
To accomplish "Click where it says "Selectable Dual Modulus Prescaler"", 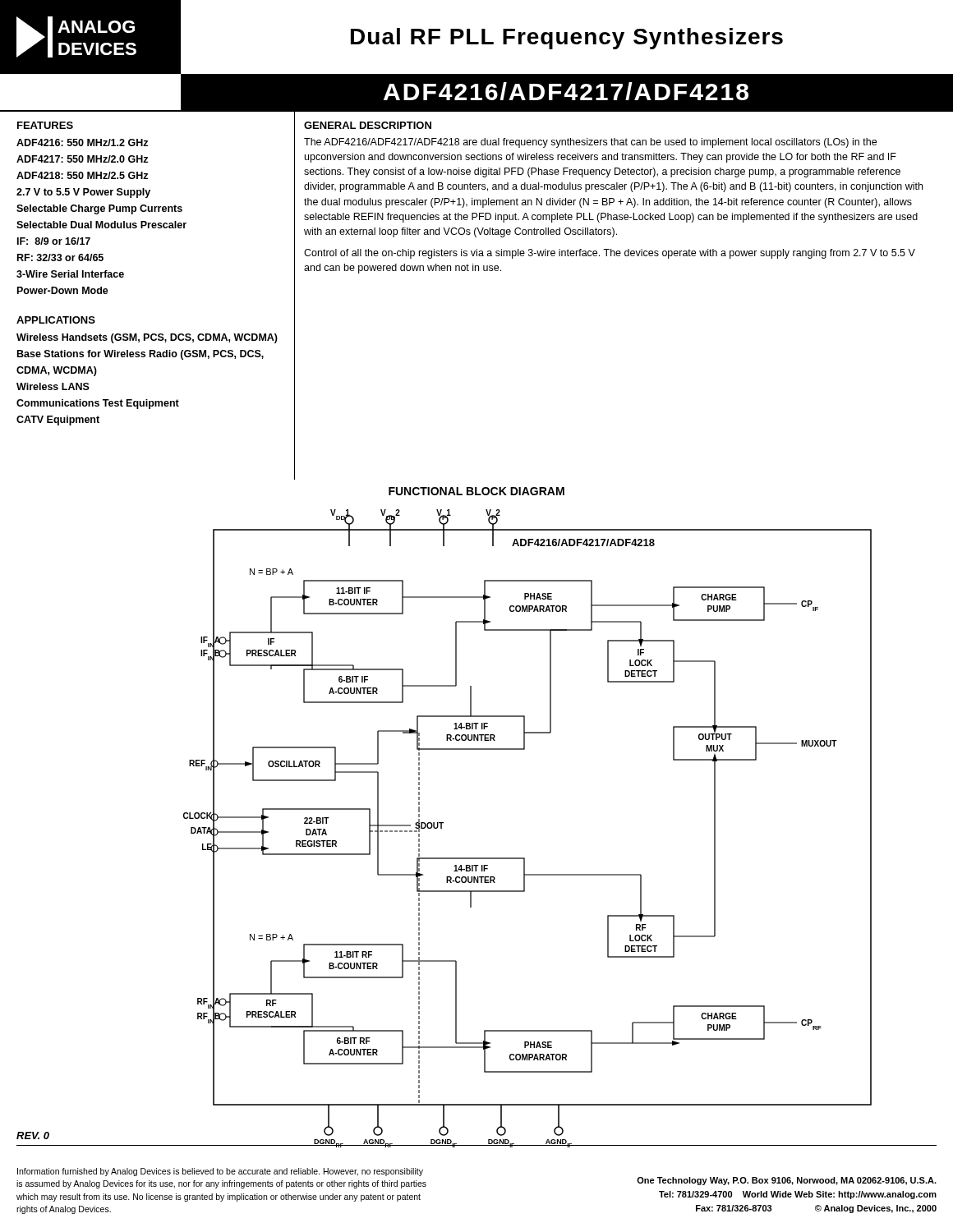I will [x=101, y=225].
